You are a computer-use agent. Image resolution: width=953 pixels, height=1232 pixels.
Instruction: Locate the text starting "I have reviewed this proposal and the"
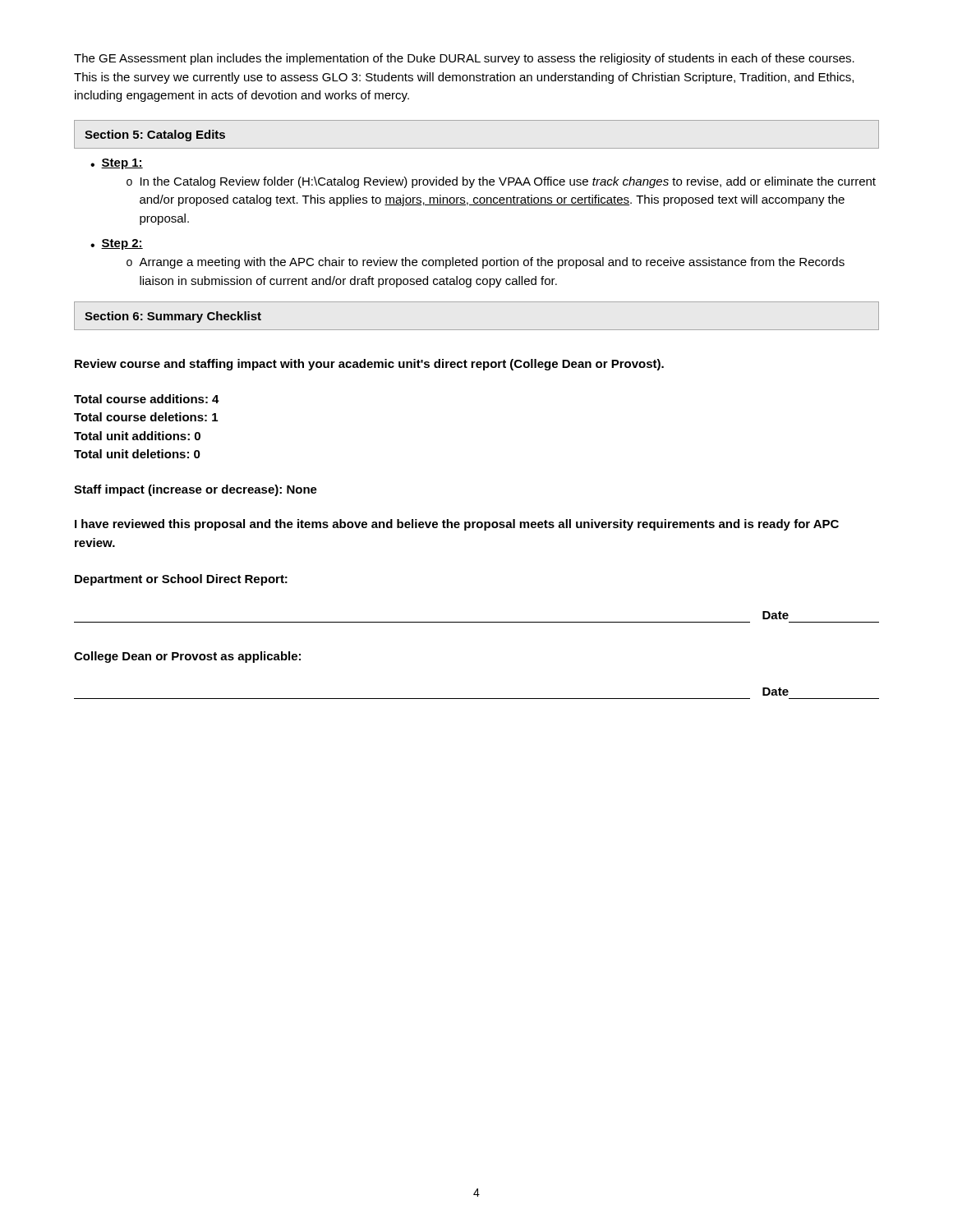[457, 533]
